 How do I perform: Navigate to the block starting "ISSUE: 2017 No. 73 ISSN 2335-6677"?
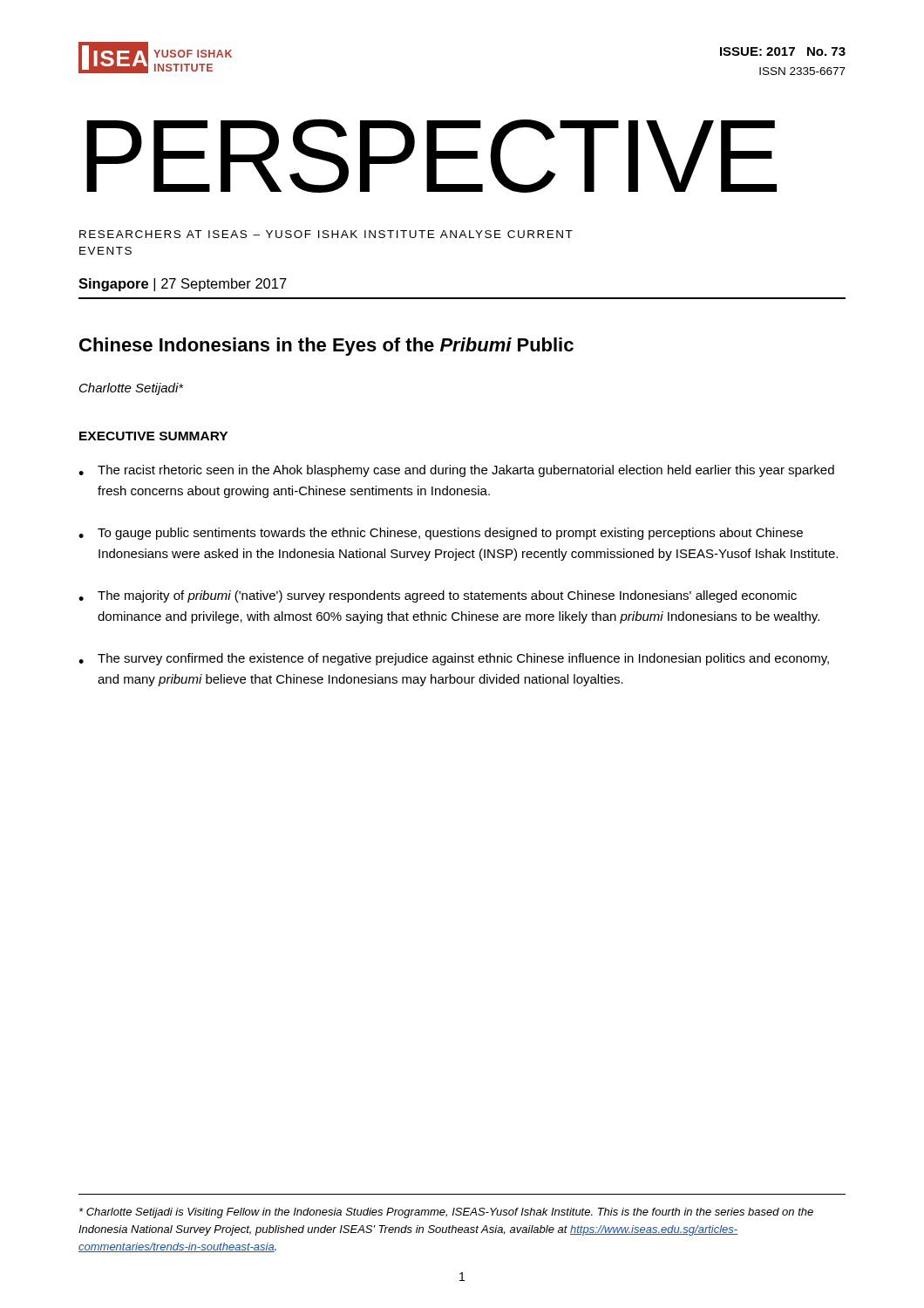tap(782, 60)
